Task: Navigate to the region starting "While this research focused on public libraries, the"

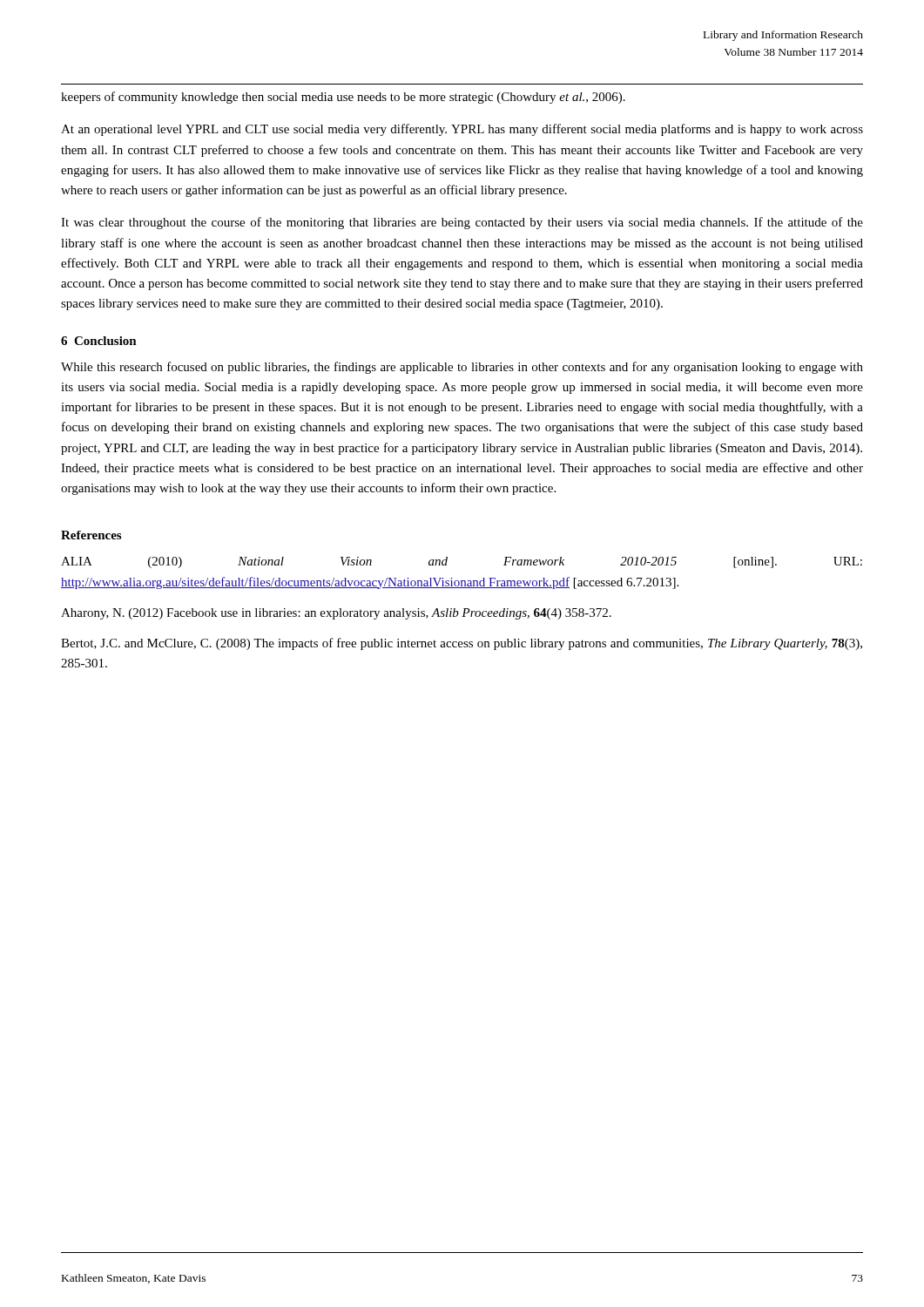Action: coord(462,427)
